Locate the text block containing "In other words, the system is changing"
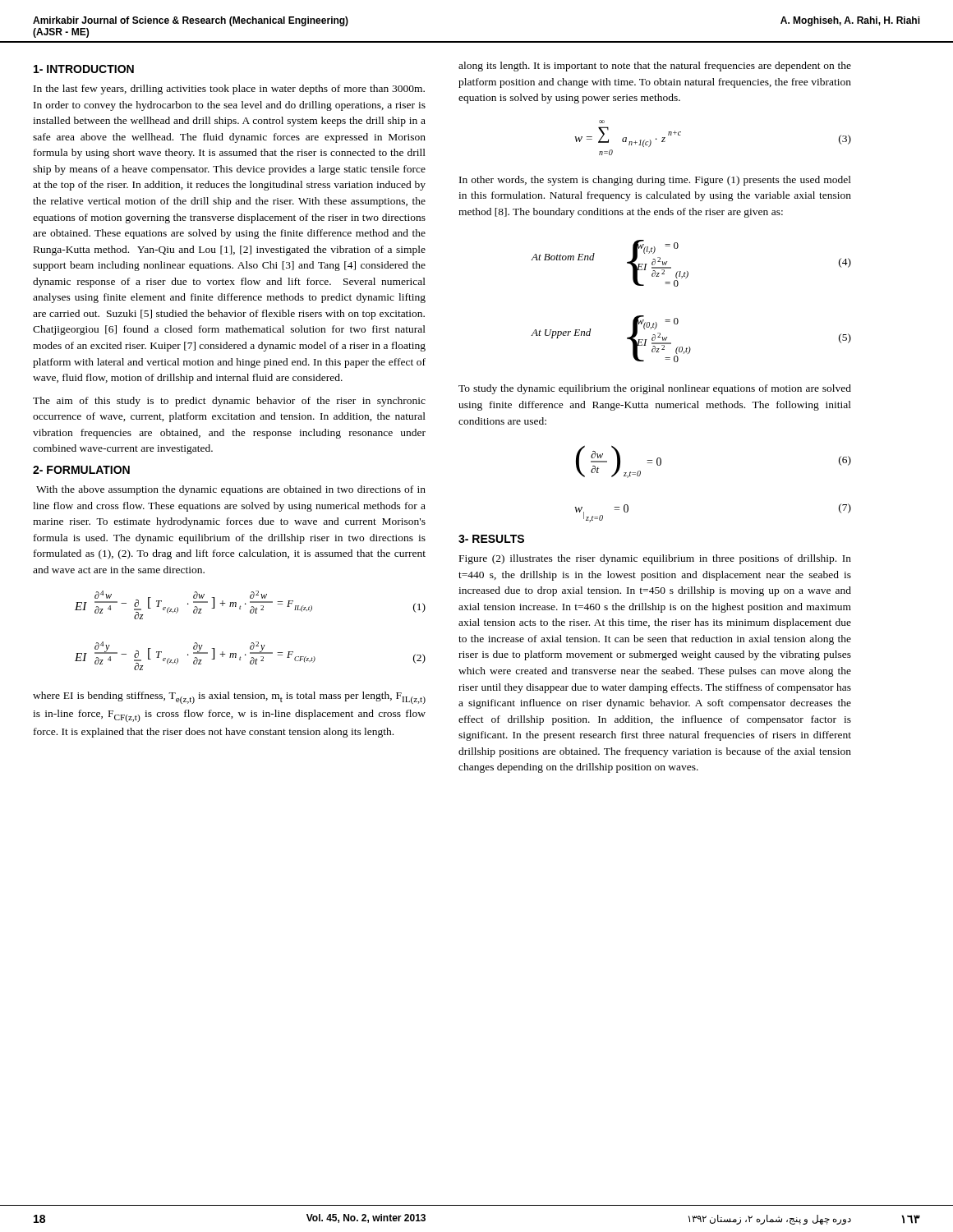953x1232 pixels. tap(655, 195)
